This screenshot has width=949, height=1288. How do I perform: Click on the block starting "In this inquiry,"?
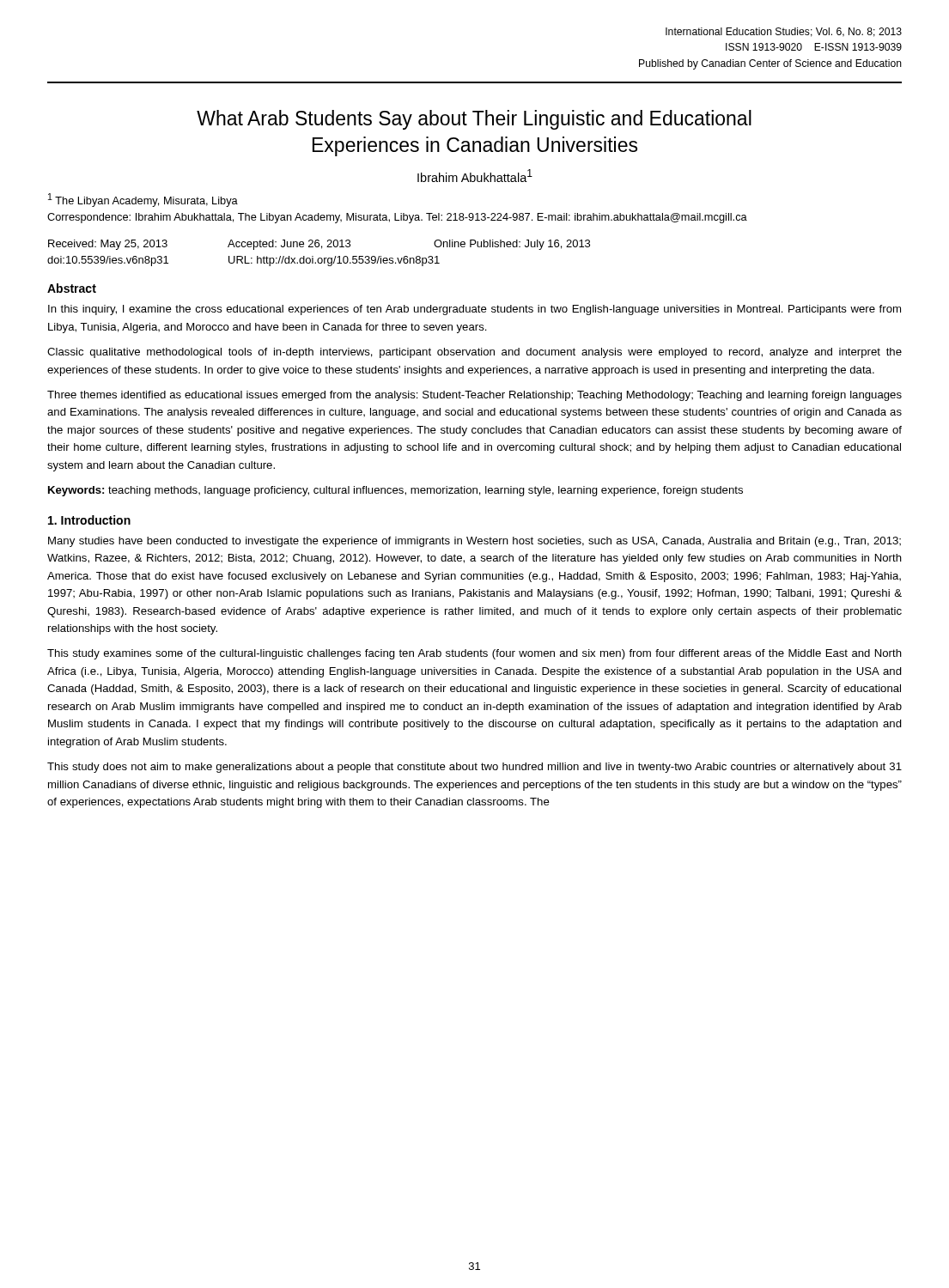(x=474, y=318)
